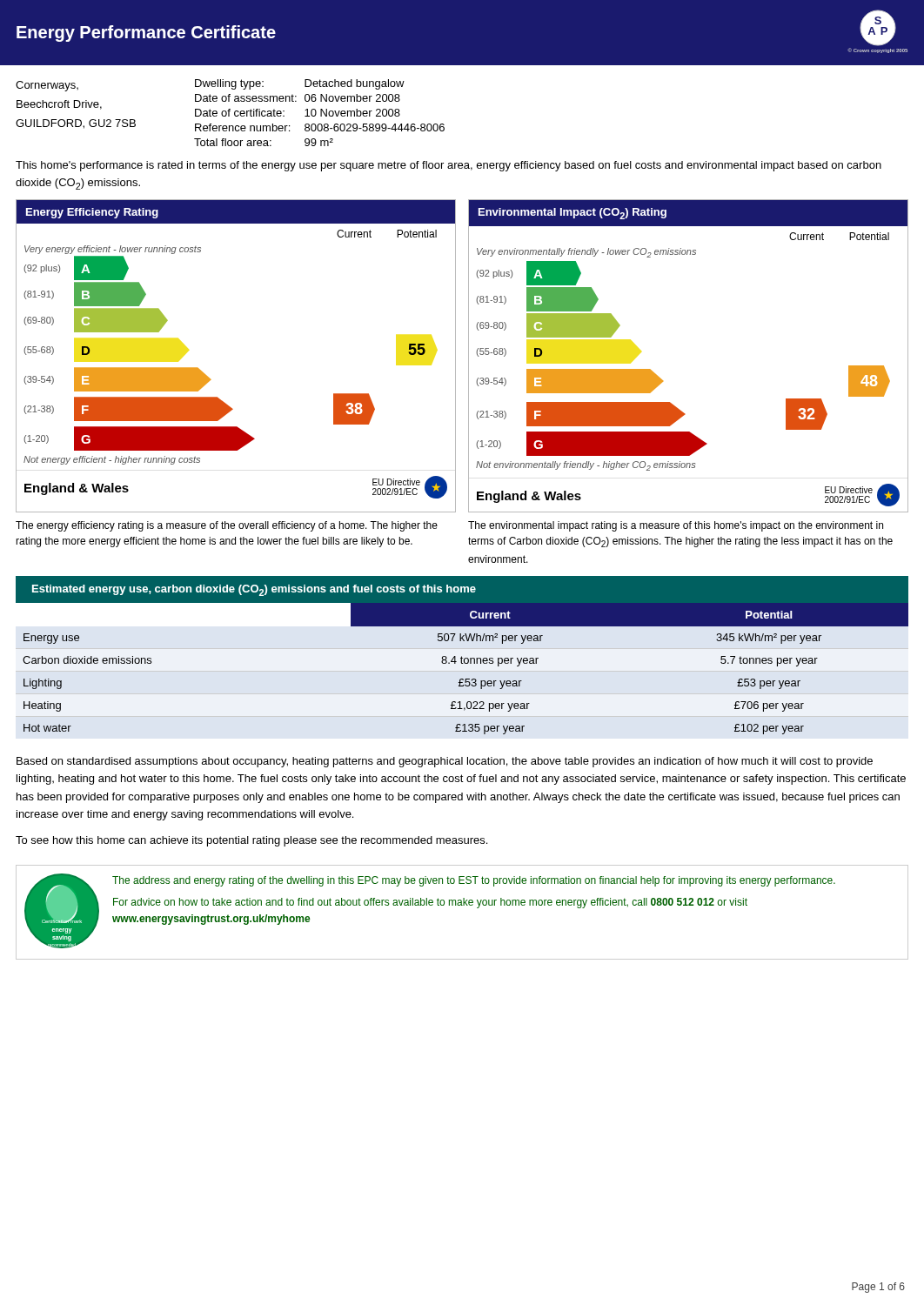
Task: Point to the block beginning "The energy efficiency rating is a"
Action: (227, 534)
